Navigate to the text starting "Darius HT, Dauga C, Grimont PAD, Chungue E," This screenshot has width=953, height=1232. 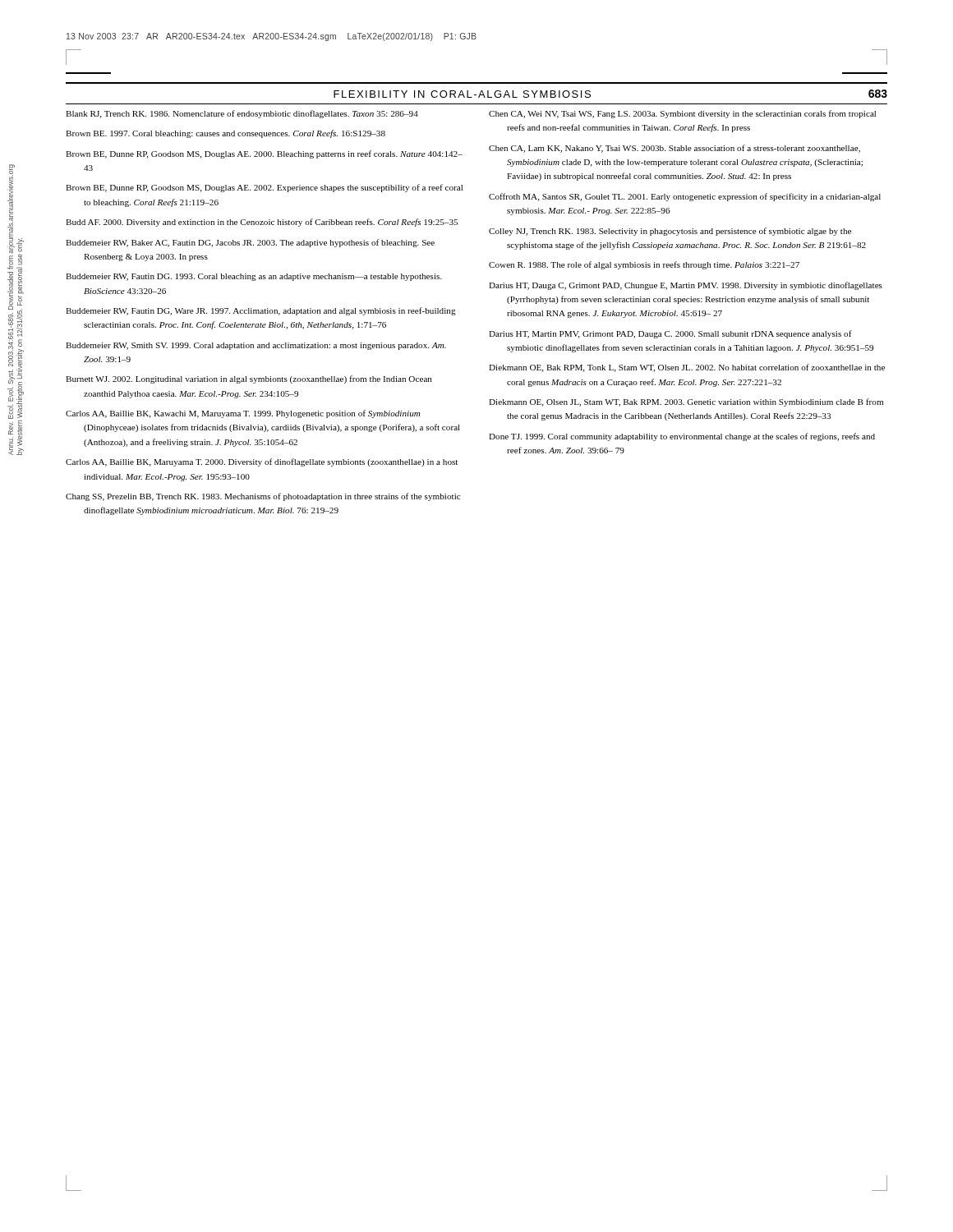pos(686,299)
